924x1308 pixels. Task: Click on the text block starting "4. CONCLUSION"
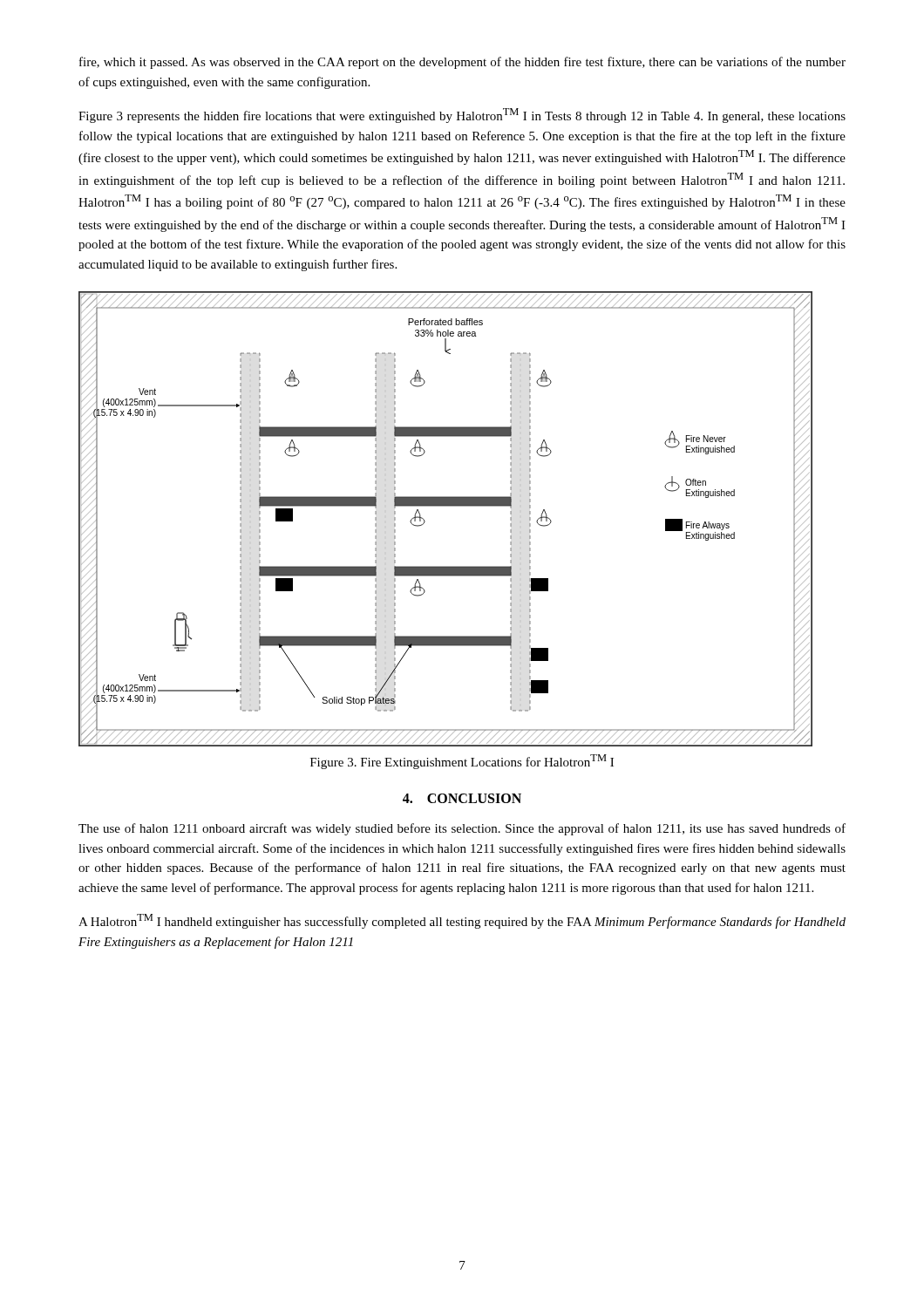[462, 798]
